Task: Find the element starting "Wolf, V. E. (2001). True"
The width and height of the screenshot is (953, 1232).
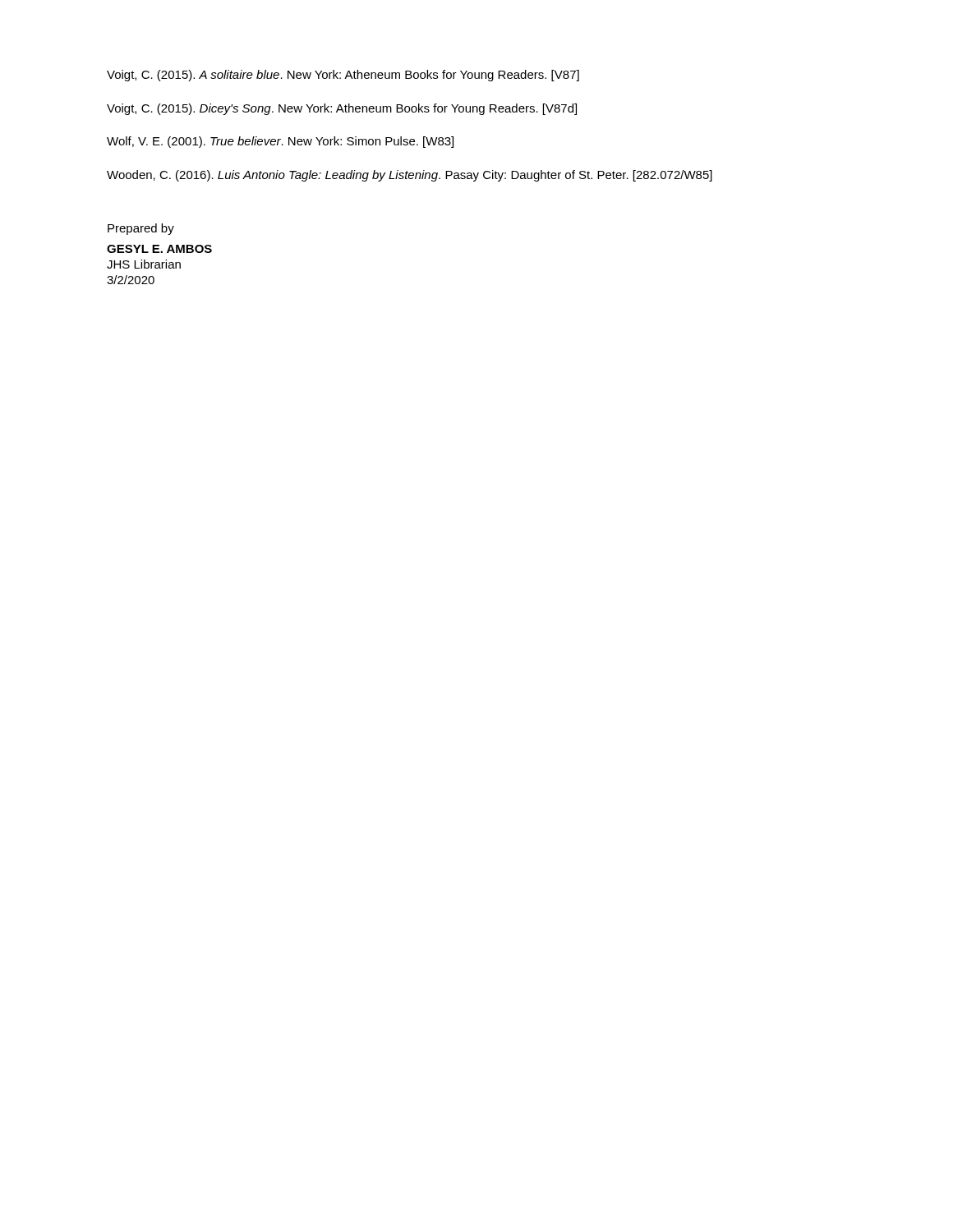Action: 280,142
